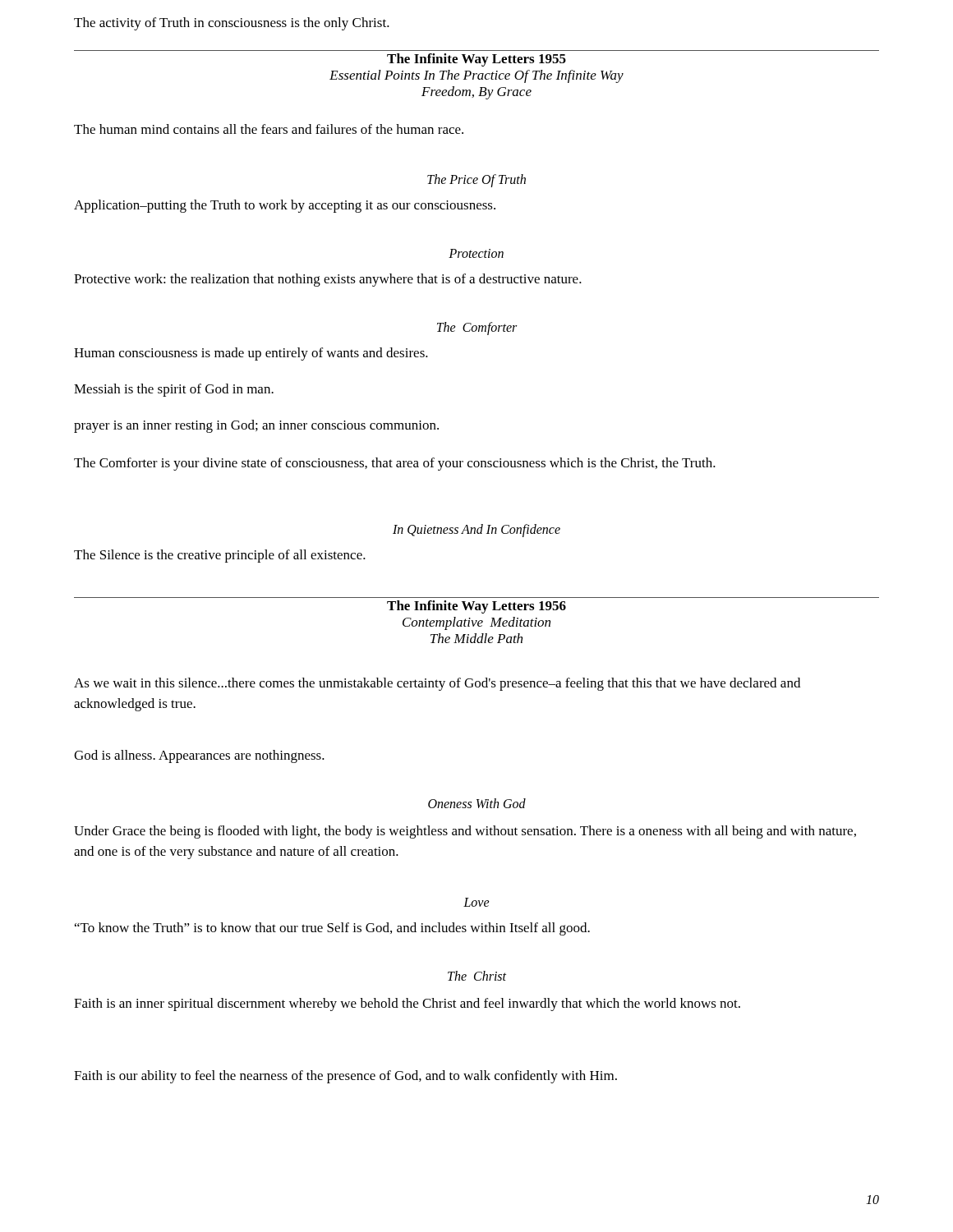The height and width of the screenshot is (1232, 953).
Task: Find the text block that reads "Human consciousness is made up entirely of wants"
Action: 251,353
